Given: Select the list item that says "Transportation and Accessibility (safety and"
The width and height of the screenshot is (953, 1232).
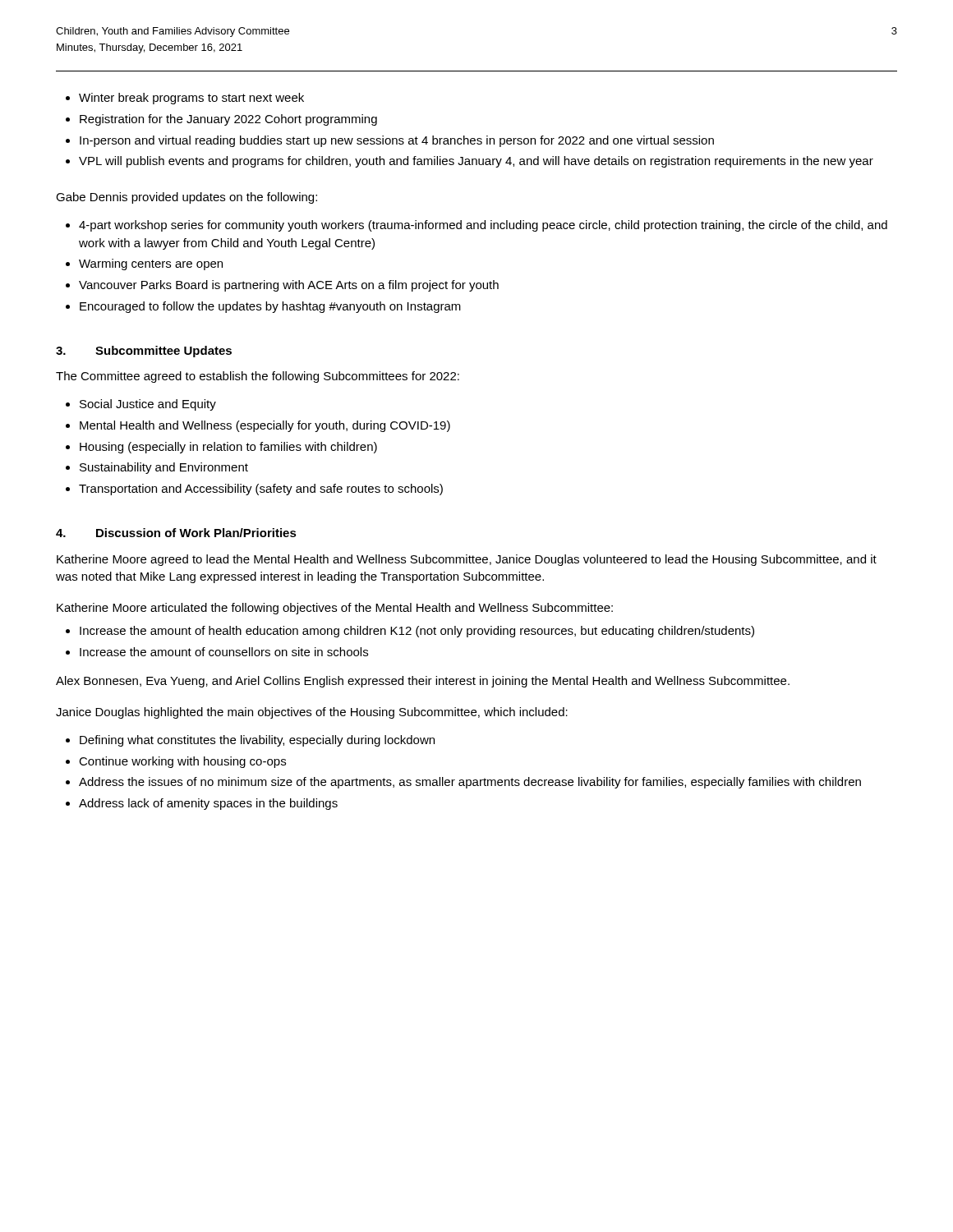Looking at the screenshot, I should pos(261,488).
